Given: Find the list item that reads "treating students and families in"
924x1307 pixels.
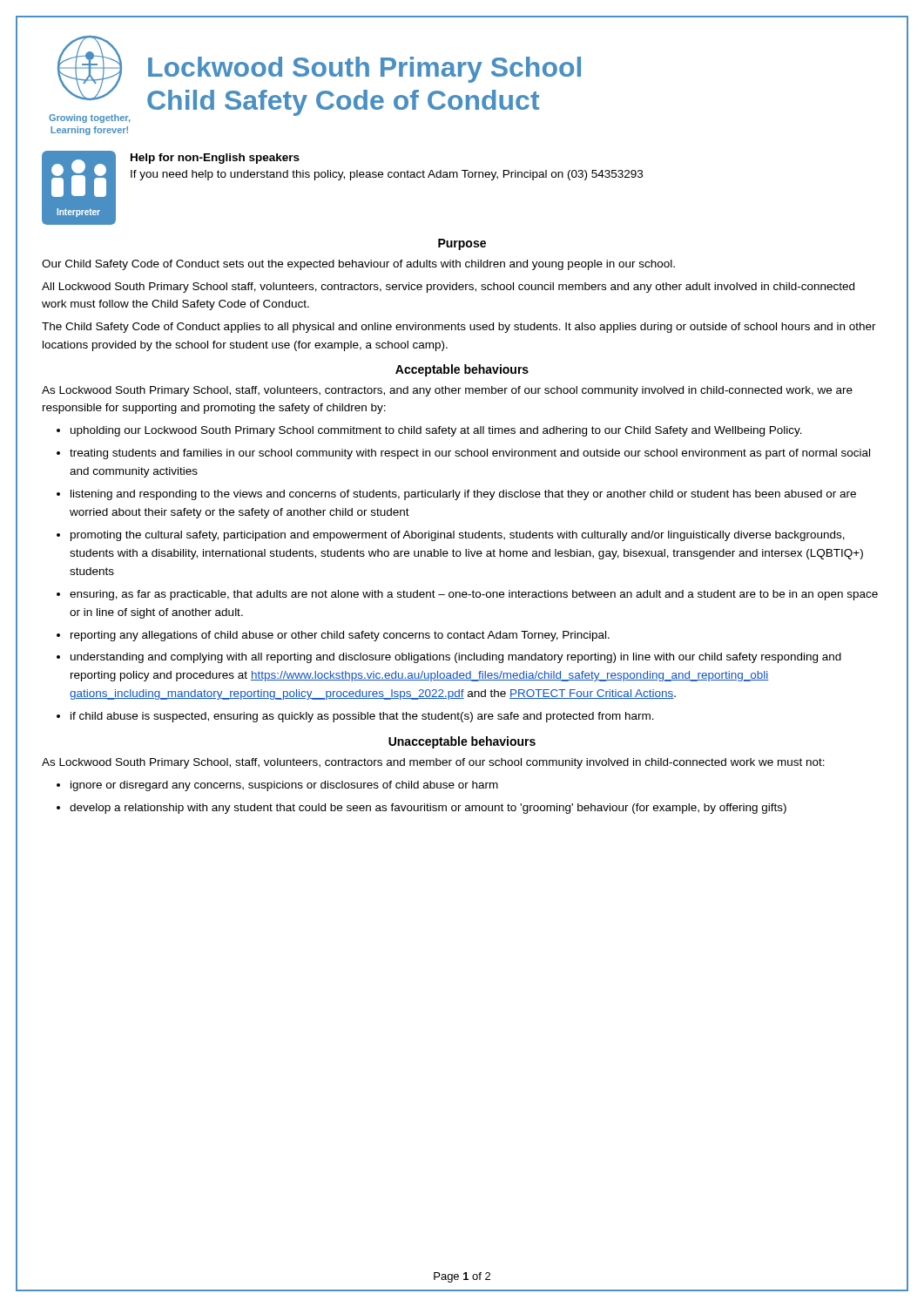Looking at the screenshot, I should [470, 462].
